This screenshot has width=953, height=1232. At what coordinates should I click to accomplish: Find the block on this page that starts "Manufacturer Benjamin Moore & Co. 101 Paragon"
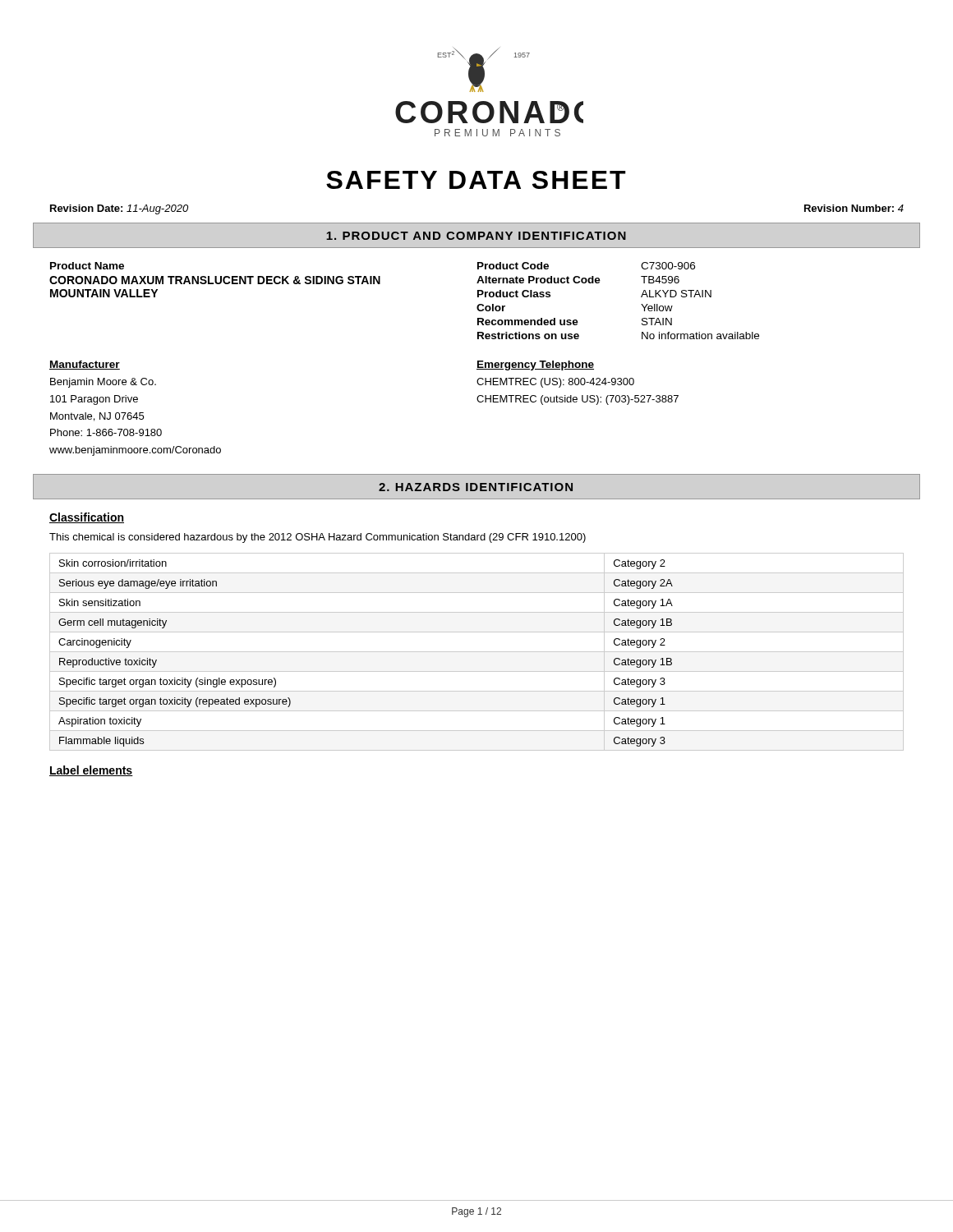tap(85, 365)
